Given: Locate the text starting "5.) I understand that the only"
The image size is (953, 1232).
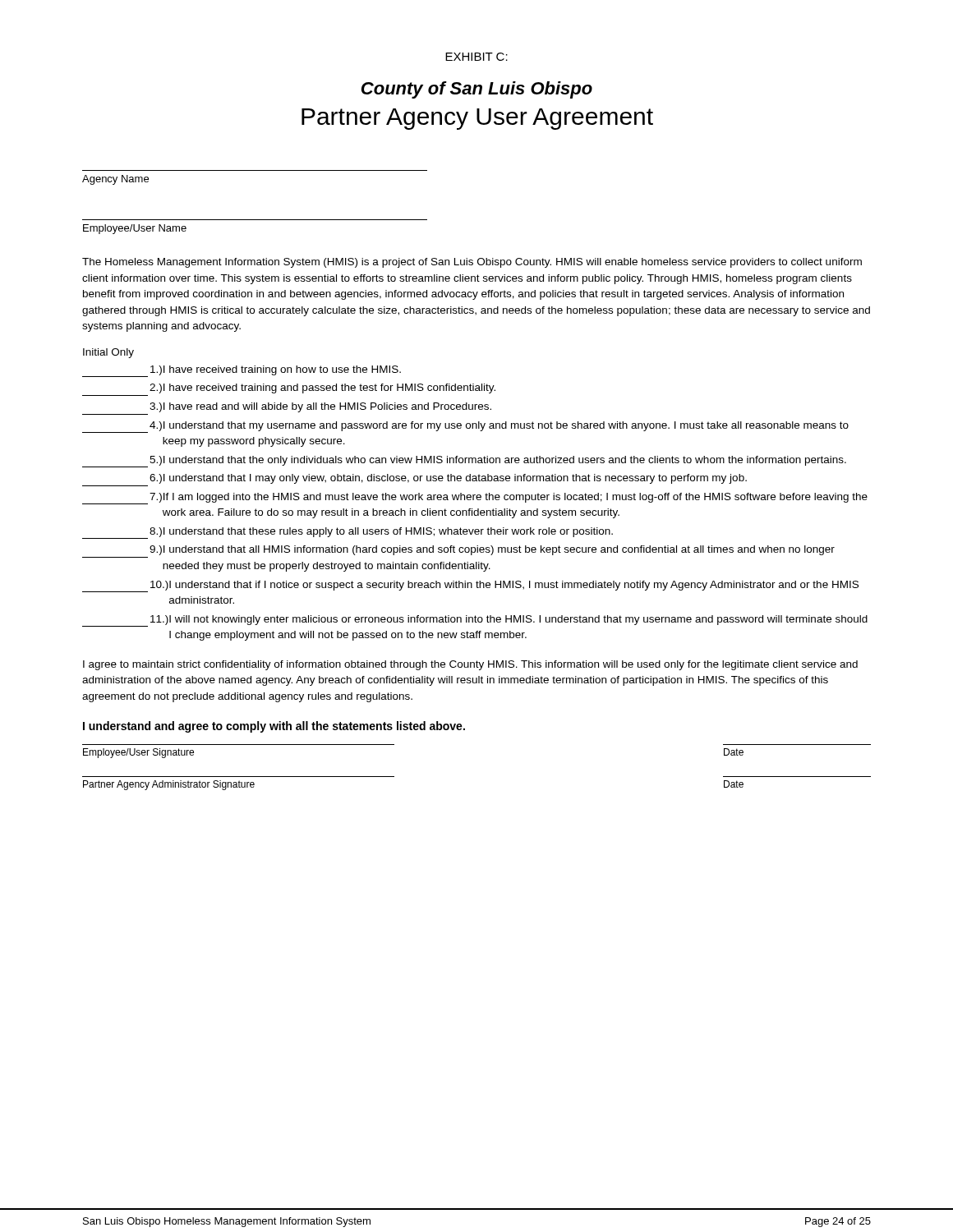Looking at the screenshot, I should [476, 459].
